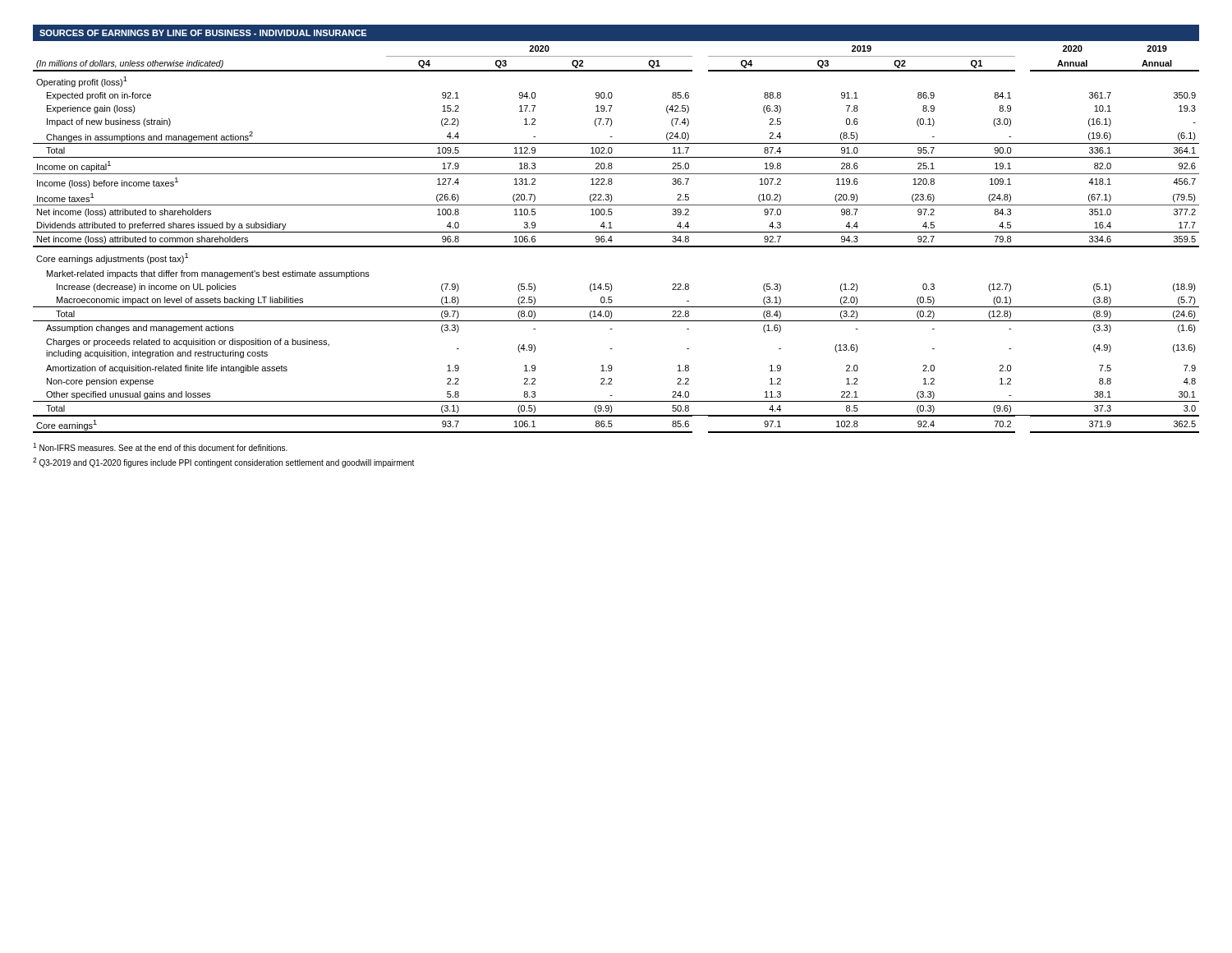Find the block on this page that starts "2 Q3-2019 and Q1-2020 figures include PPI"
Image resolution: width=1232 pixels, height=953 pixels.
pos(224,461)
